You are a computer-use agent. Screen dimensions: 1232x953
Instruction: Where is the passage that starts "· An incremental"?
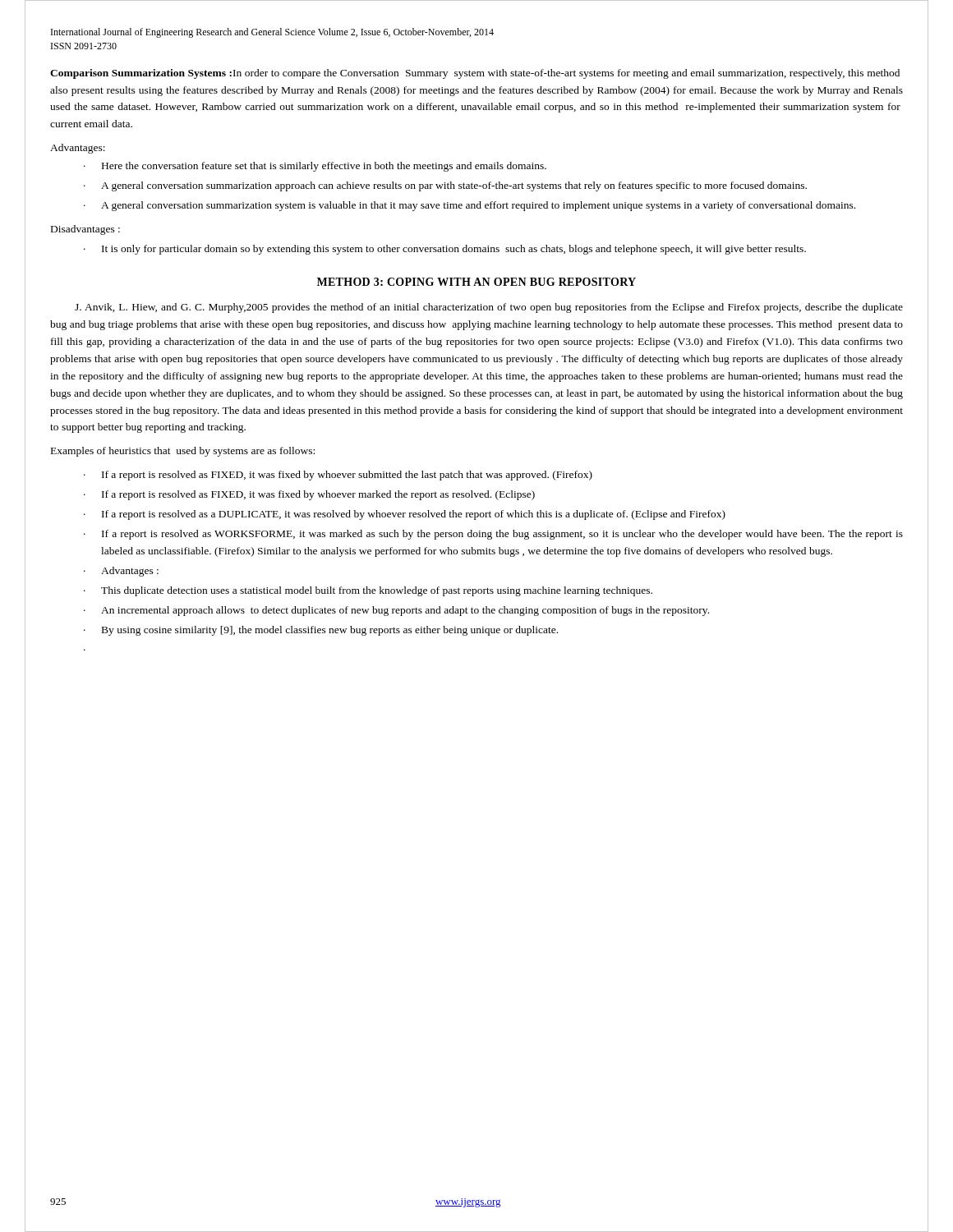[493, 610]
